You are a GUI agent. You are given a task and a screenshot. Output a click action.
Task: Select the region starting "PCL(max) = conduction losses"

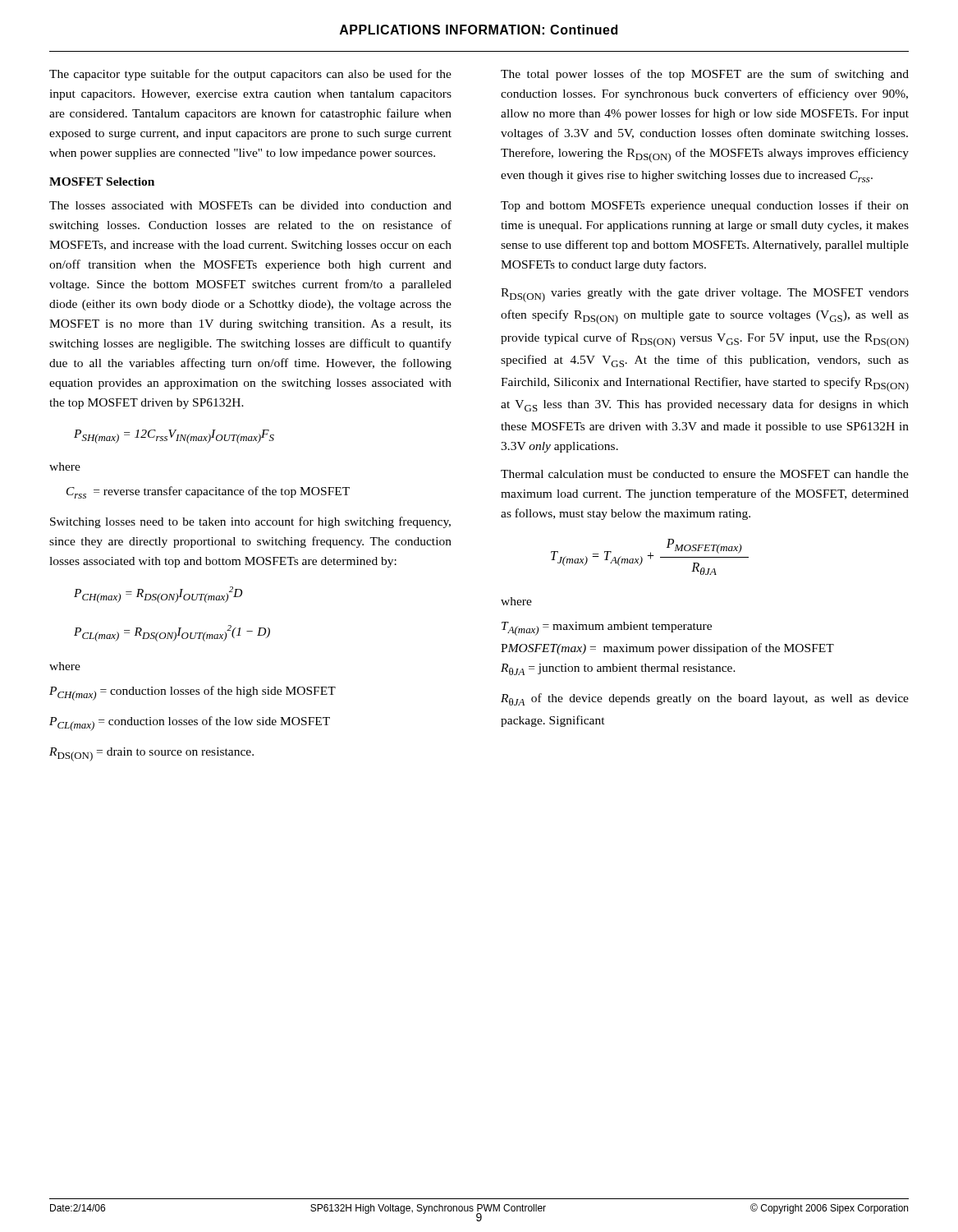click(250, 722)
